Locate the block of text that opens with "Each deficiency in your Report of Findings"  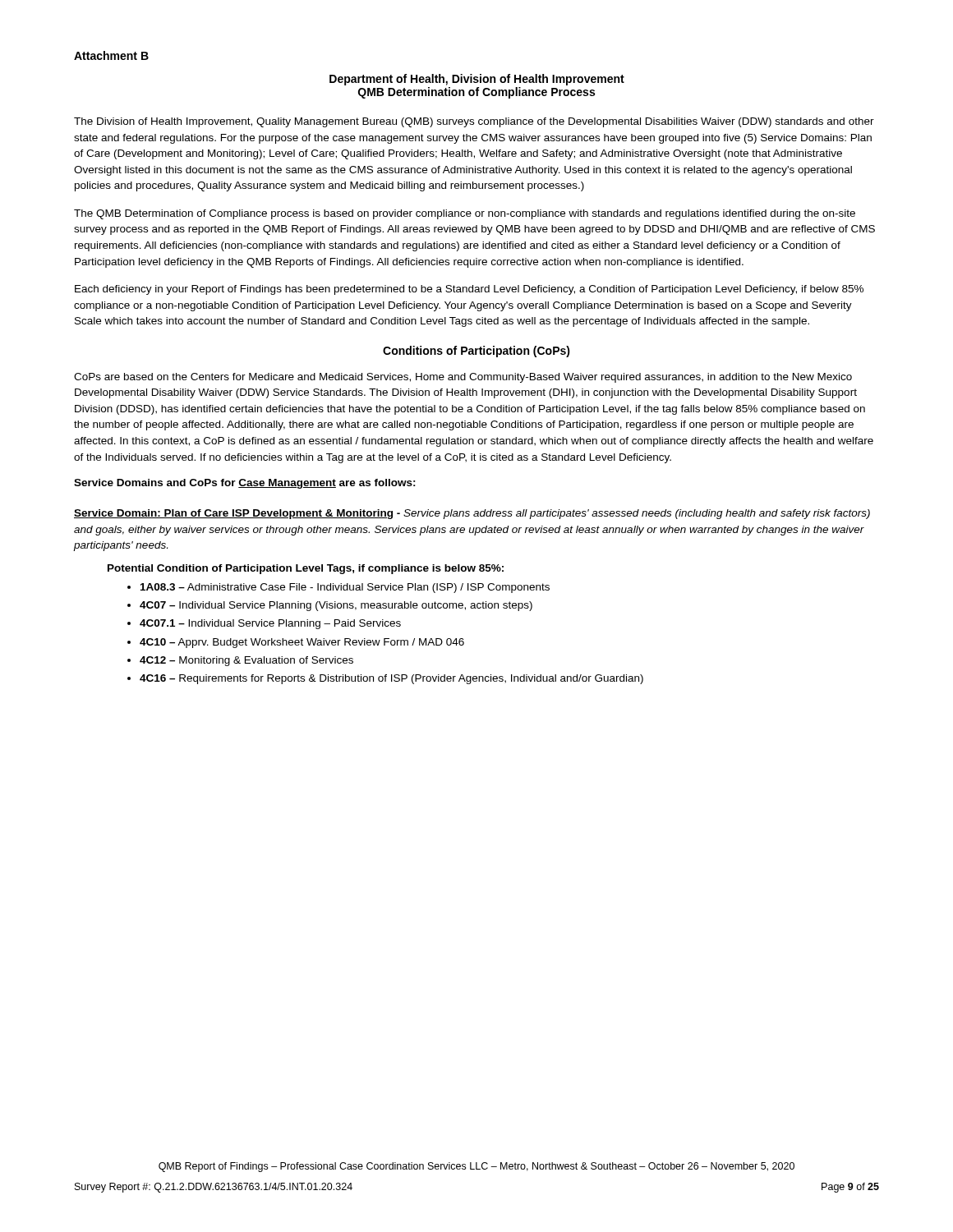[469, 305]
